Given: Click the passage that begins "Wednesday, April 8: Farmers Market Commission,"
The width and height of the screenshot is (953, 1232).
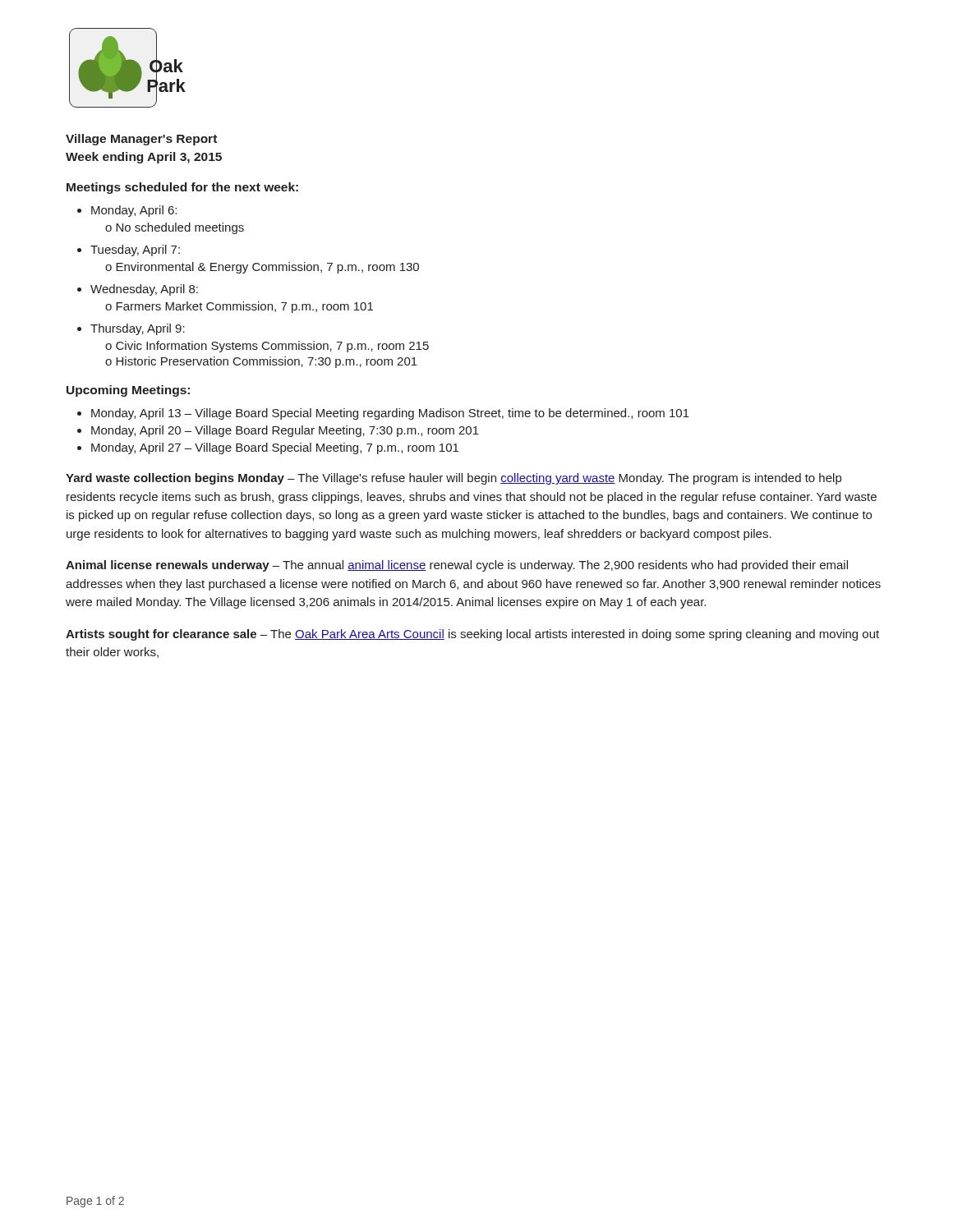Looking at the screenshot, I should [x=144, y=290].
